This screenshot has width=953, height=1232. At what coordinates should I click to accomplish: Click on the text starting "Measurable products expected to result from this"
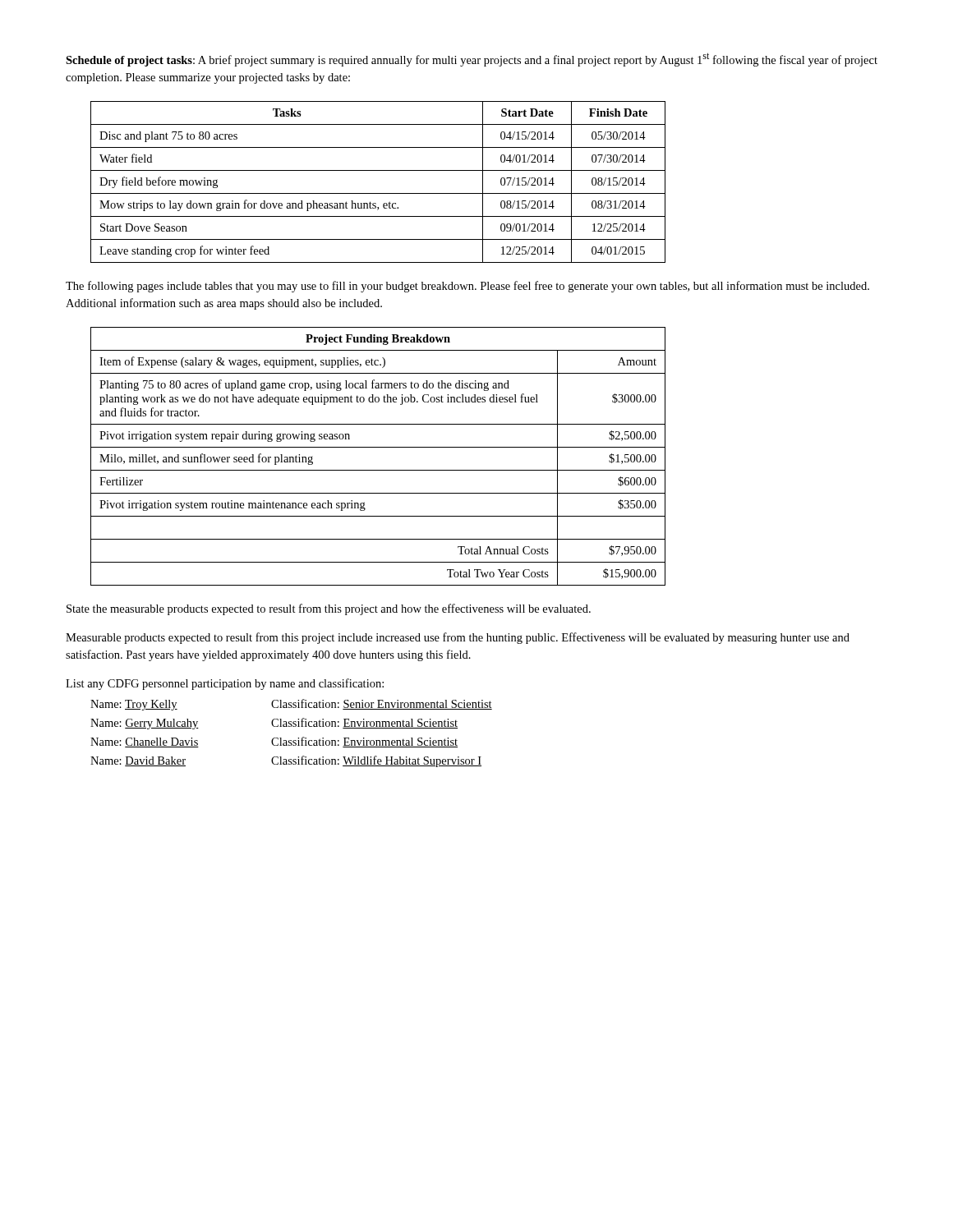pyautogui.click(x=476, y=646)
